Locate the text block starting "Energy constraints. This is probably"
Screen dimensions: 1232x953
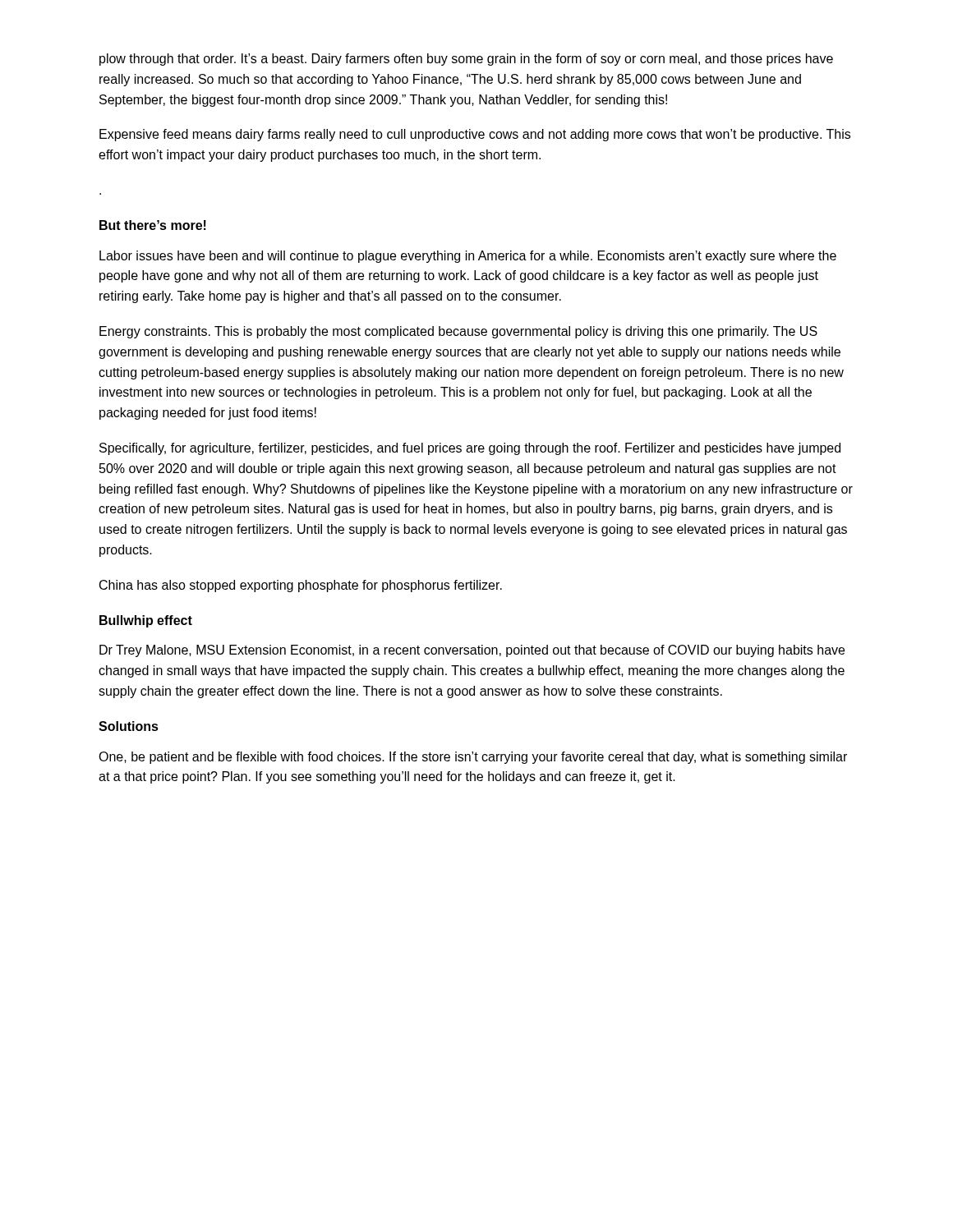coord(471,372)
